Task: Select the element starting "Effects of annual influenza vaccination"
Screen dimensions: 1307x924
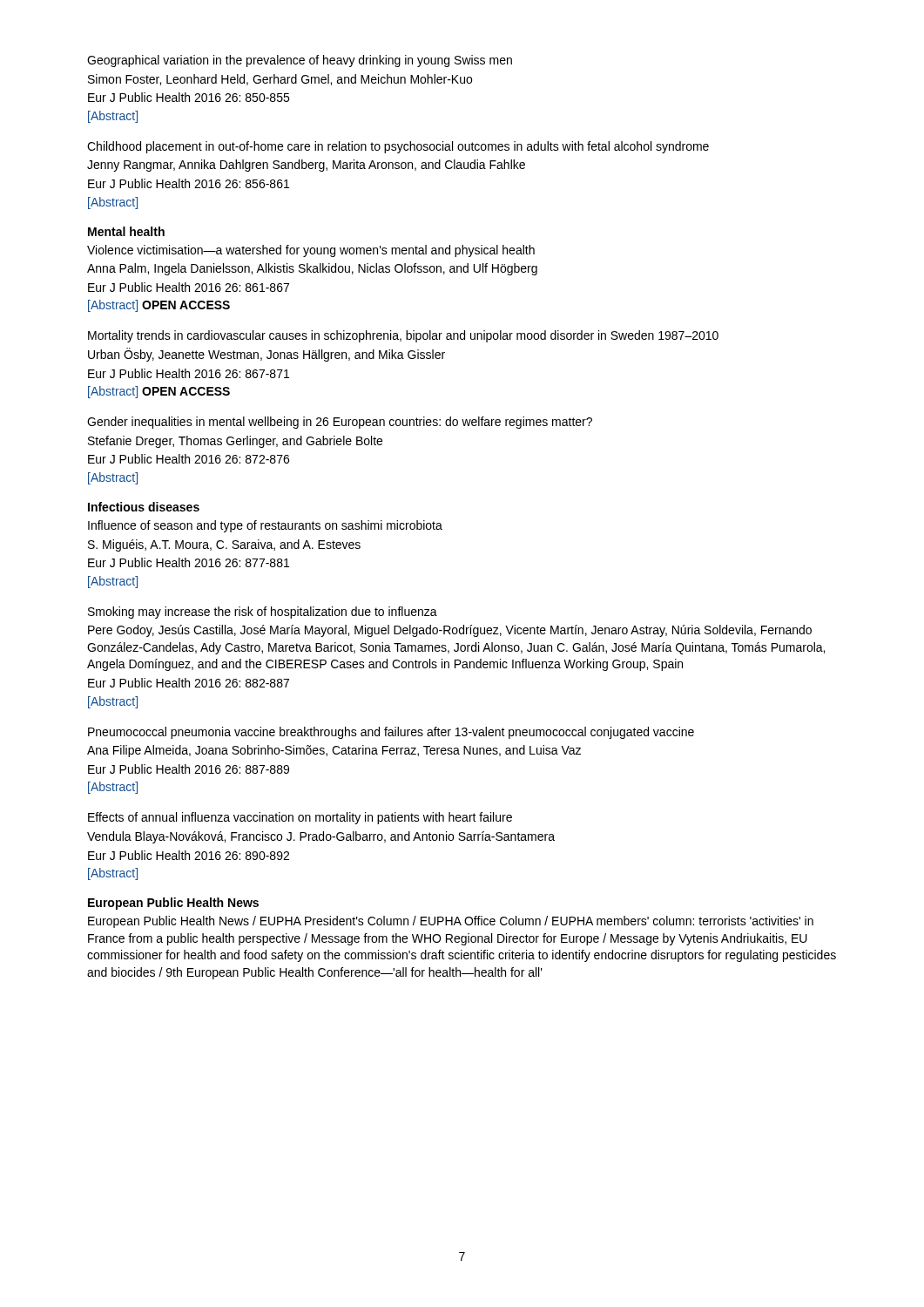Action: (x=462, y=845)
